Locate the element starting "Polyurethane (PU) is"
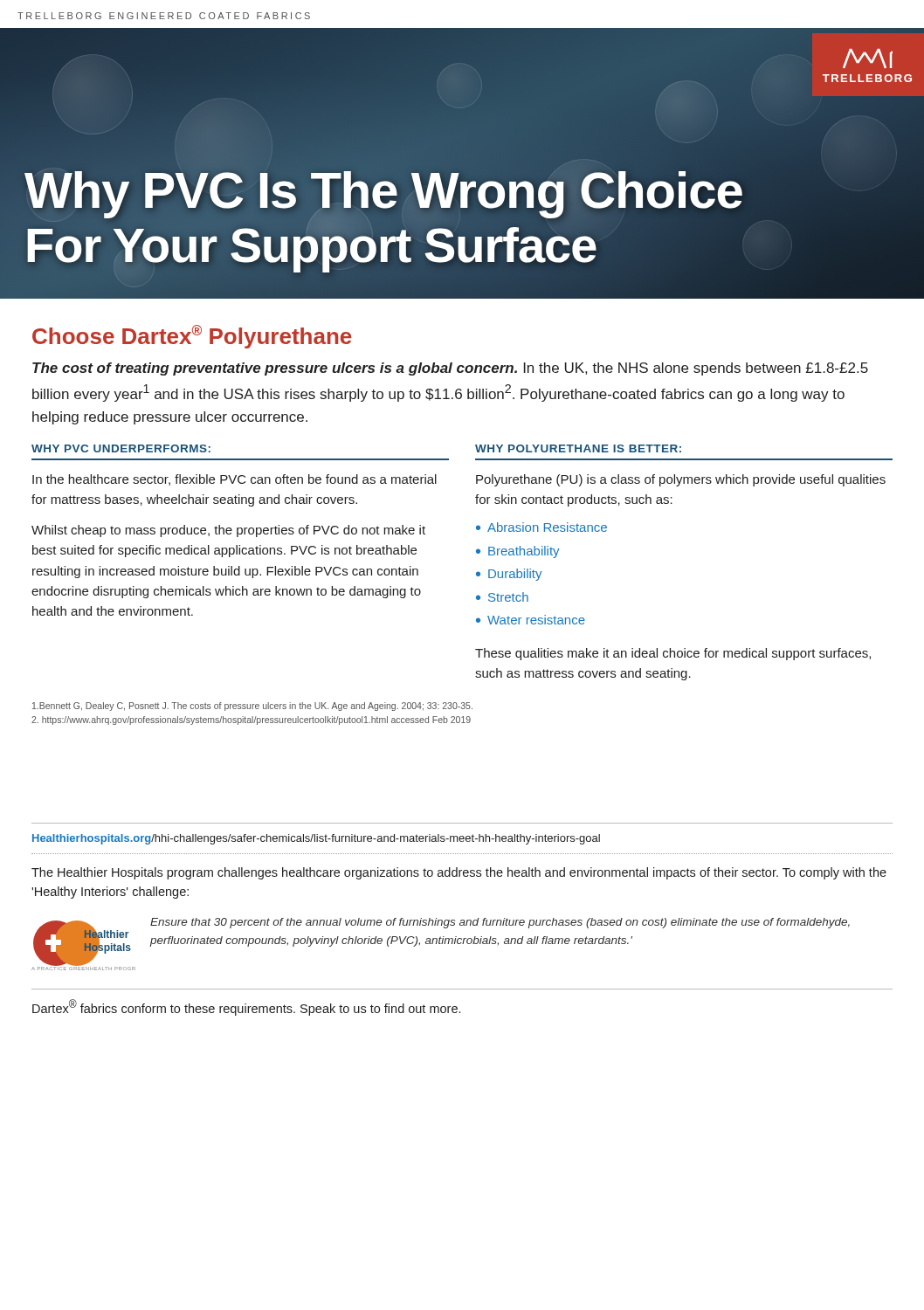Image resolution: width=924 pixels, height=1310 pixels. pyautogui.click(x=680, y=489)
